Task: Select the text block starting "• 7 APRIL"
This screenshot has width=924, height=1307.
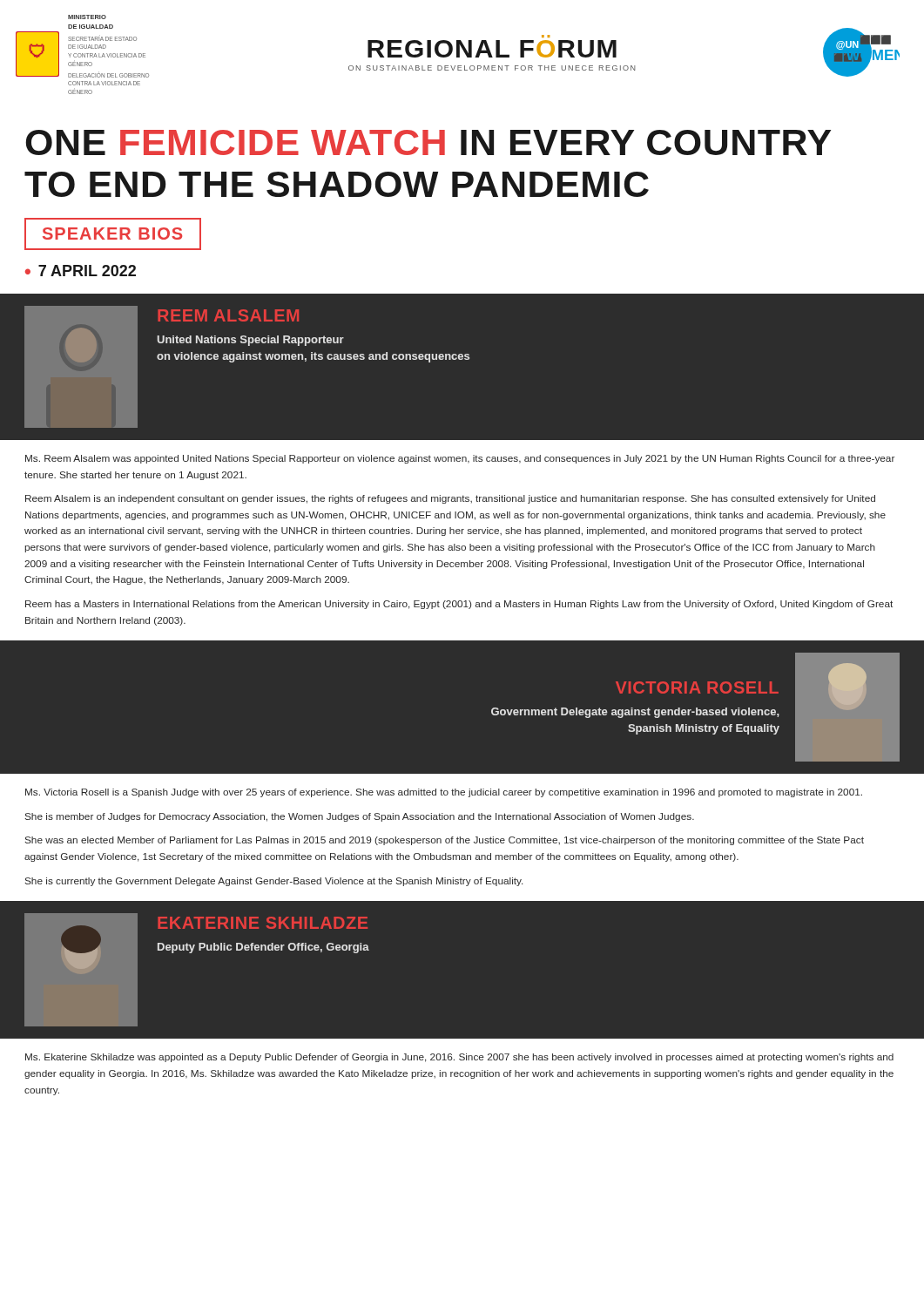Action: pyautogui.click(x=80, y=272)
